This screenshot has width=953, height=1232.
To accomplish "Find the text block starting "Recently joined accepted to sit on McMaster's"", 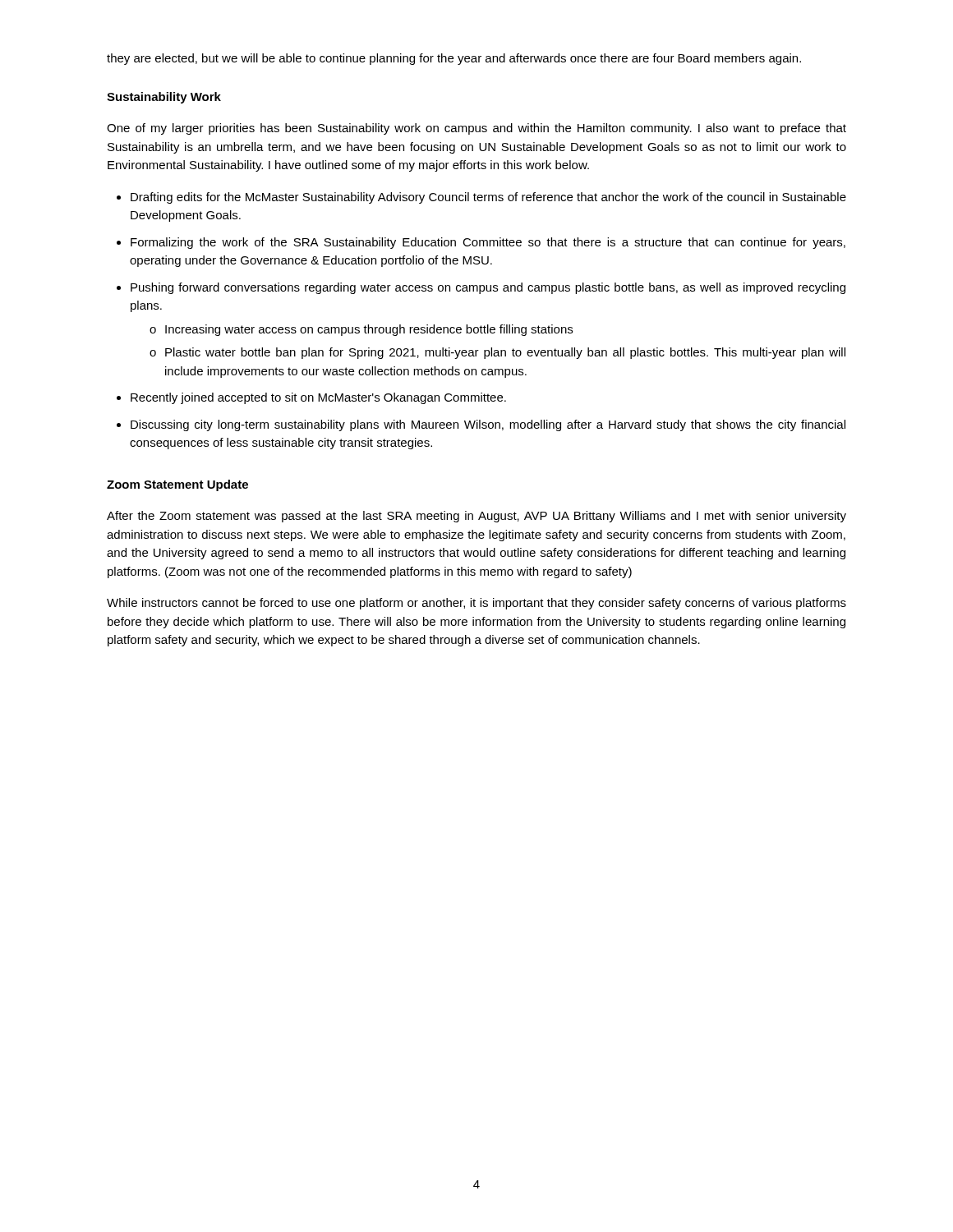I will [318, 397].
